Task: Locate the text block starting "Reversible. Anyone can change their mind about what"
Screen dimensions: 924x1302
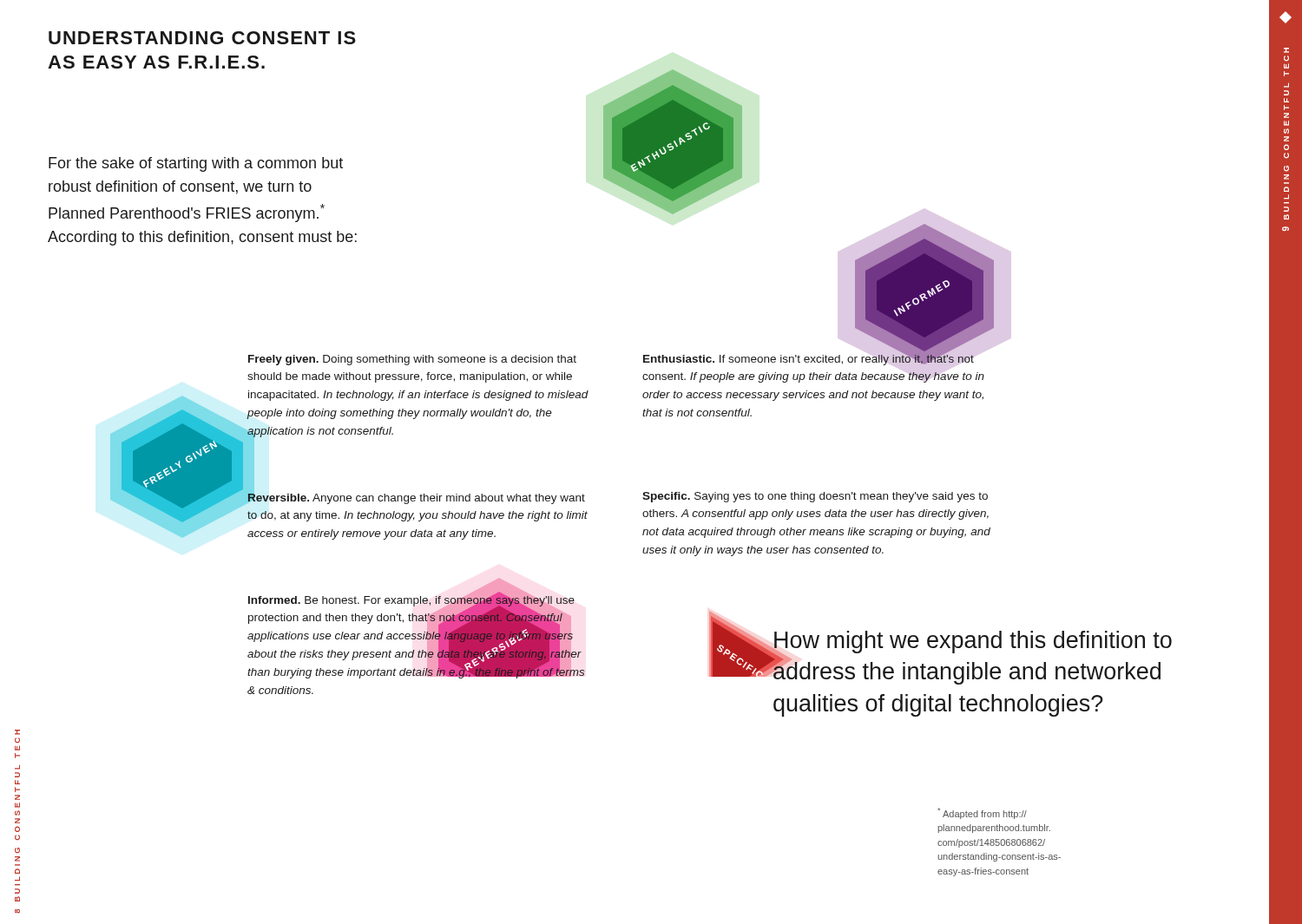Action: click(421, 516)
